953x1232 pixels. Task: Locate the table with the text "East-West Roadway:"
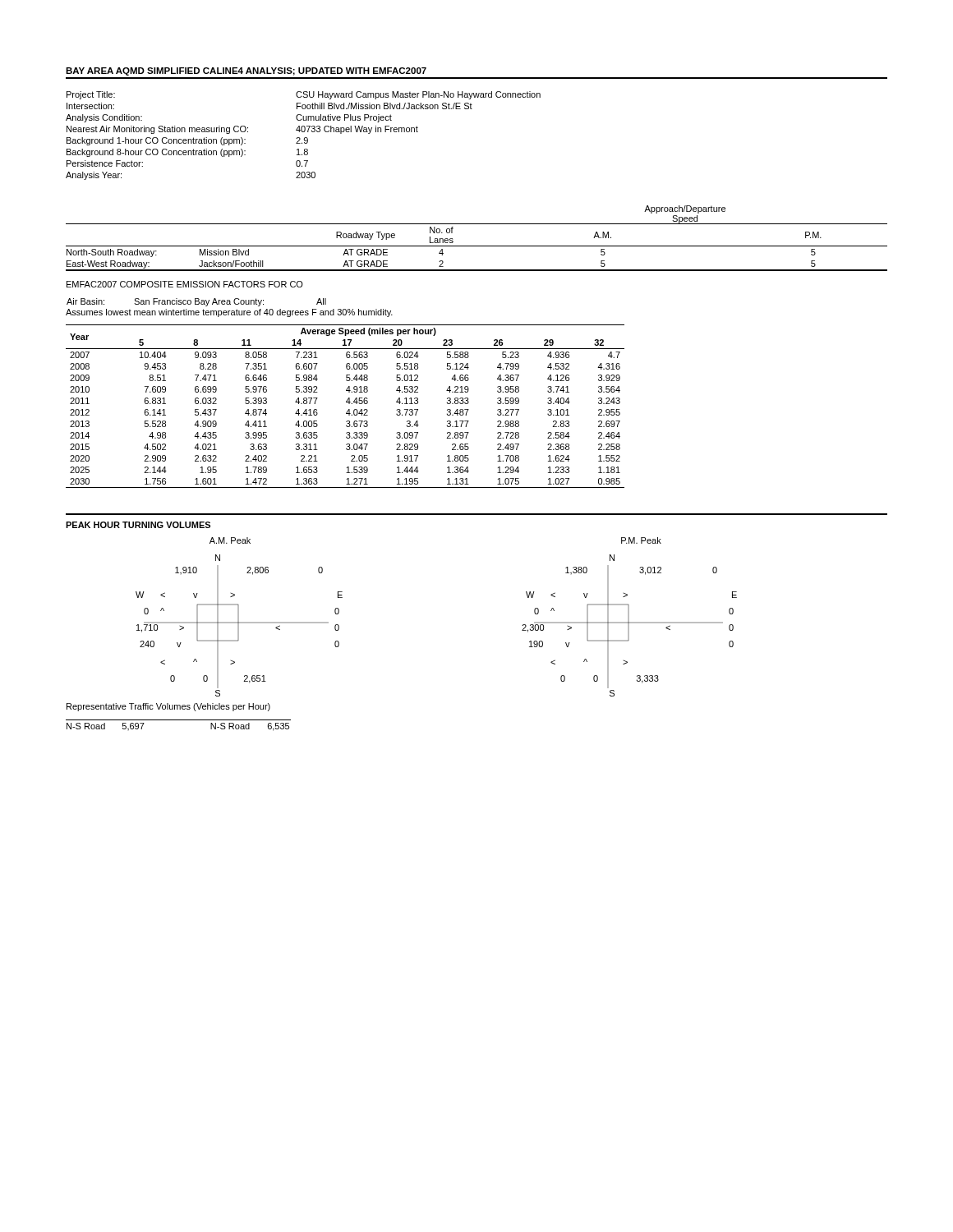click(x=476, y=237)
